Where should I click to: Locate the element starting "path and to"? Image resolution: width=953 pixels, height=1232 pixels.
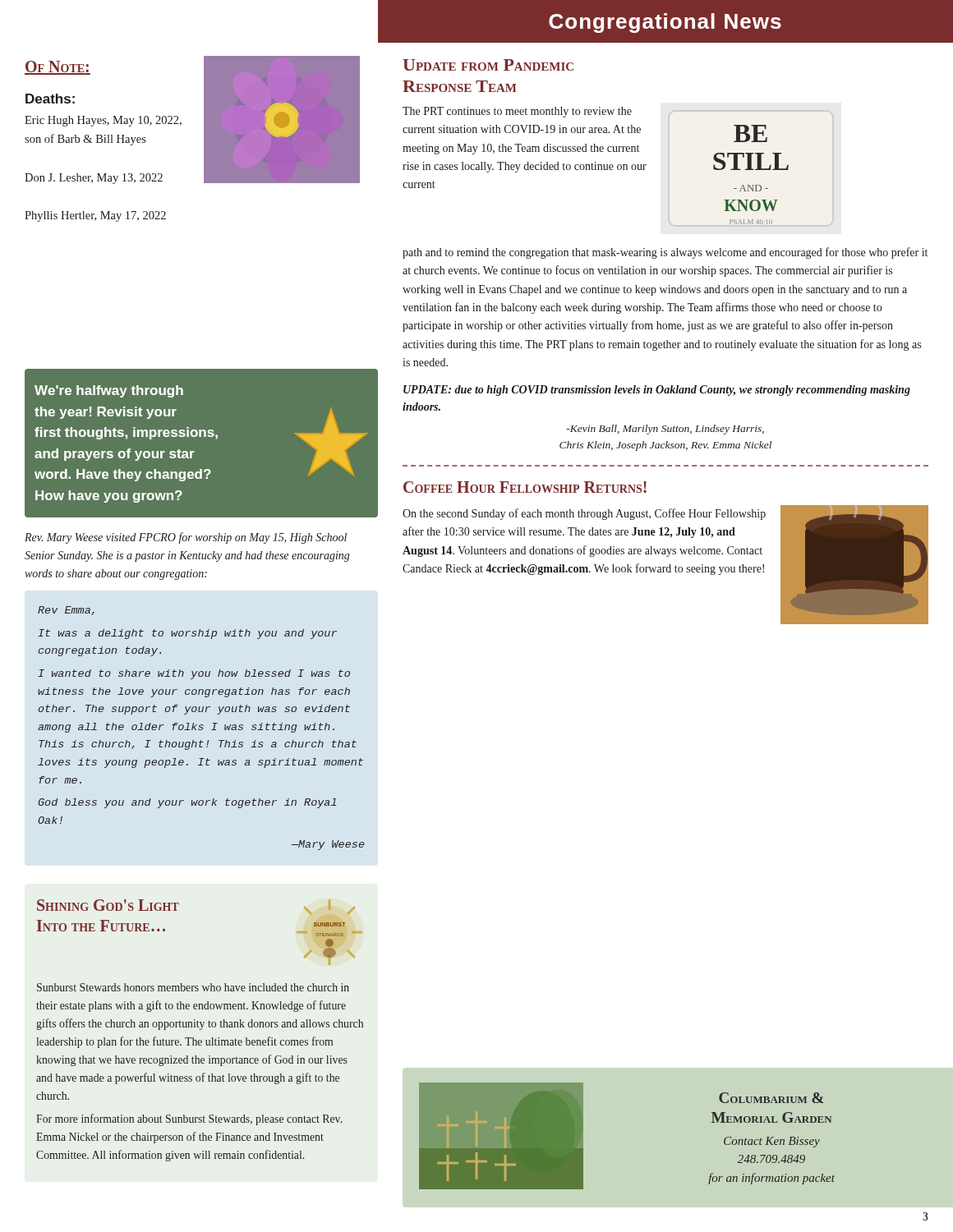(x=665, y=308)
